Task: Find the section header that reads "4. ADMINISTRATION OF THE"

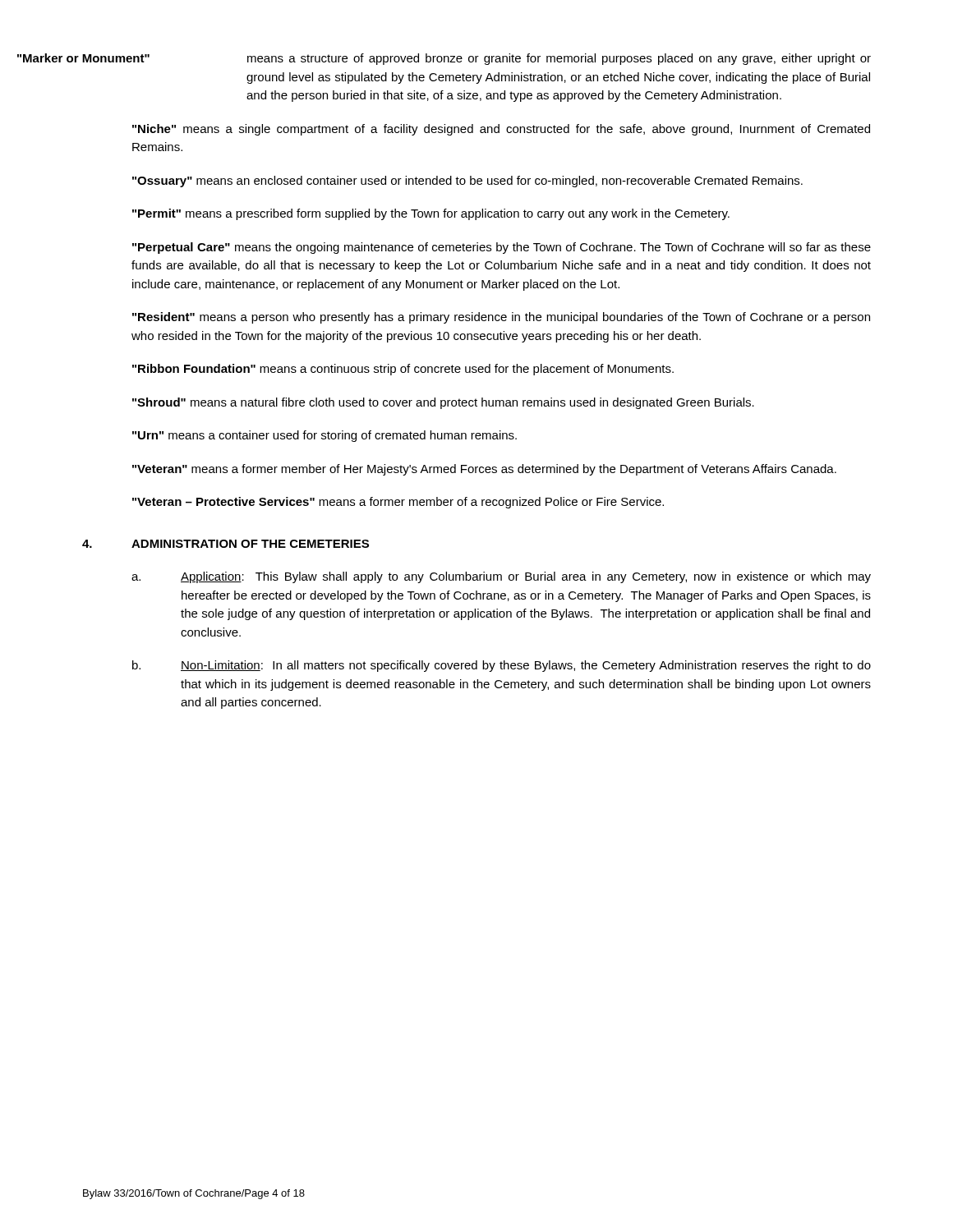Action: (x=226, y=544)
